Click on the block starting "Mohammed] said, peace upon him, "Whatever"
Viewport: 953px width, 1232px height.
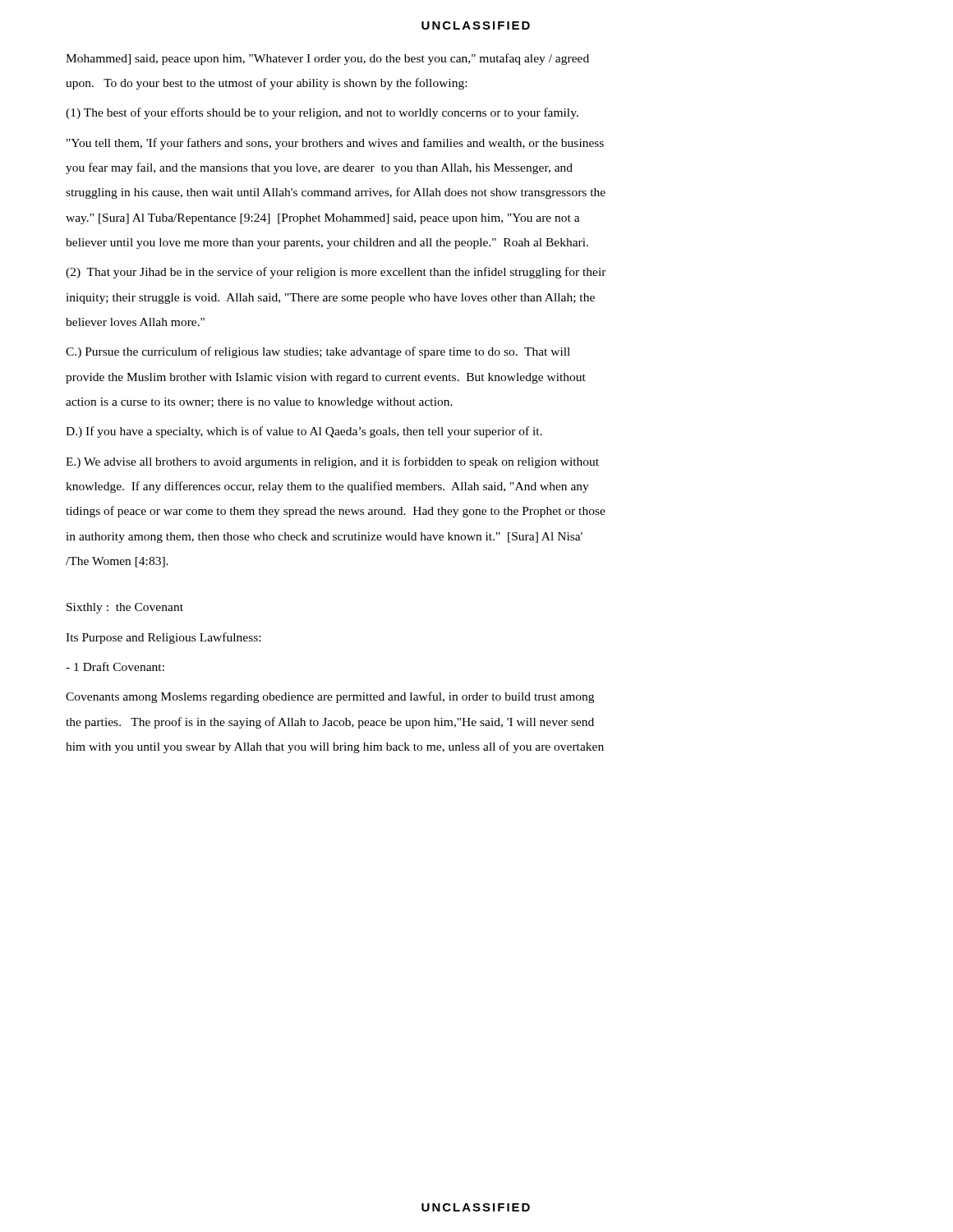327,57
